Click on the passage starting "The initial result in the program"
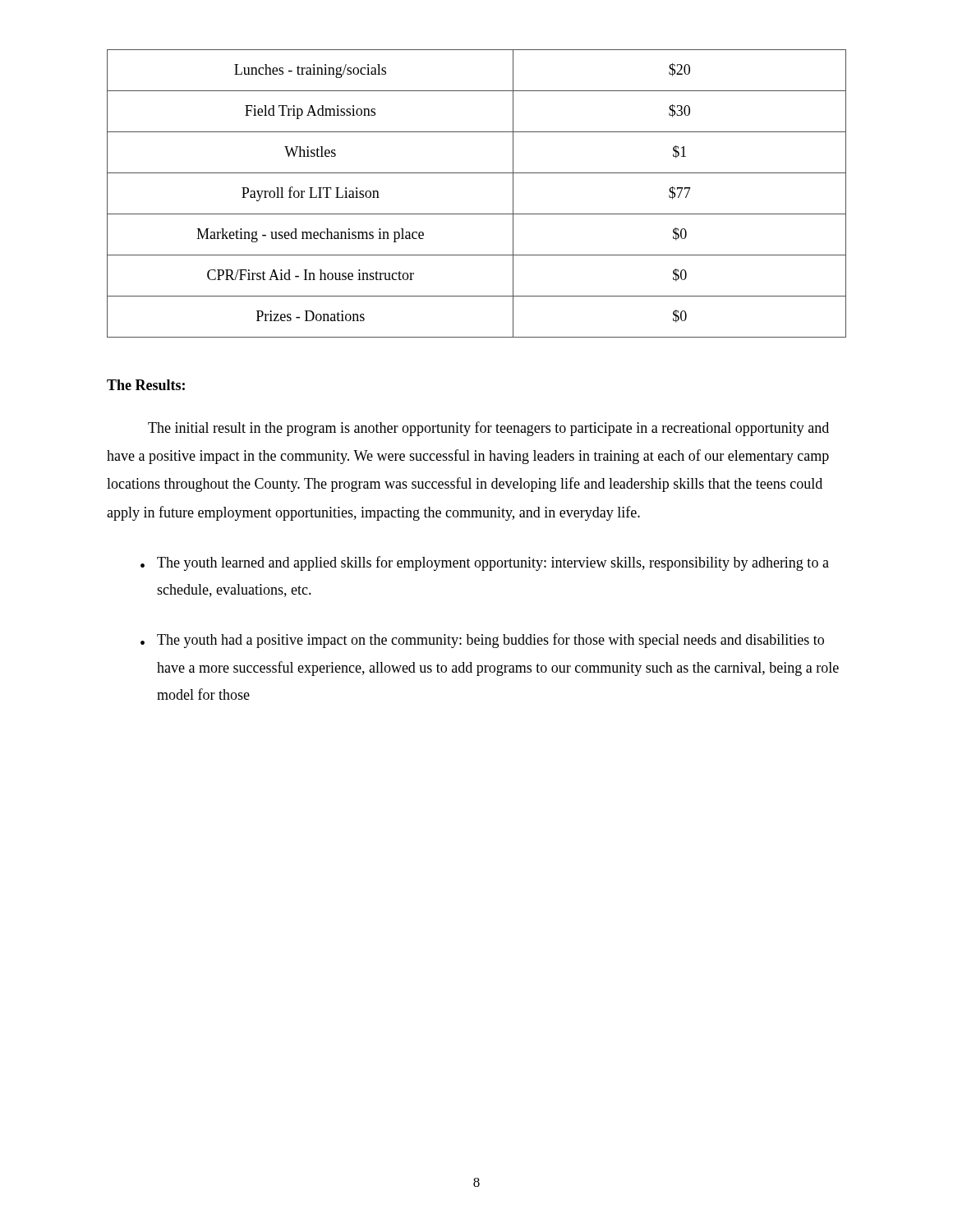 [x=468, y=470]
